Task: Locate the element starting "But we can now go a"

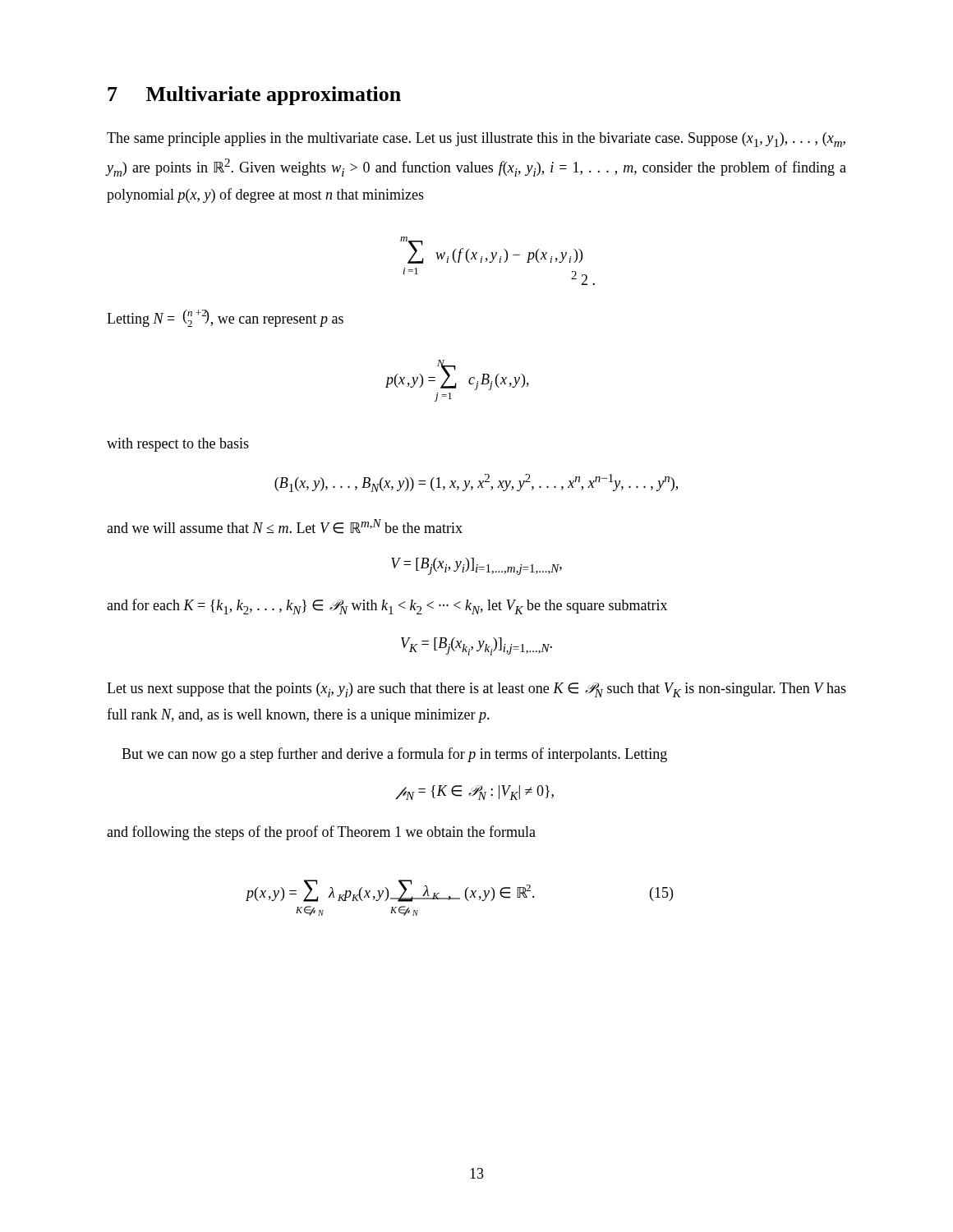Action: pyautogui.click(x=387, y=754)
